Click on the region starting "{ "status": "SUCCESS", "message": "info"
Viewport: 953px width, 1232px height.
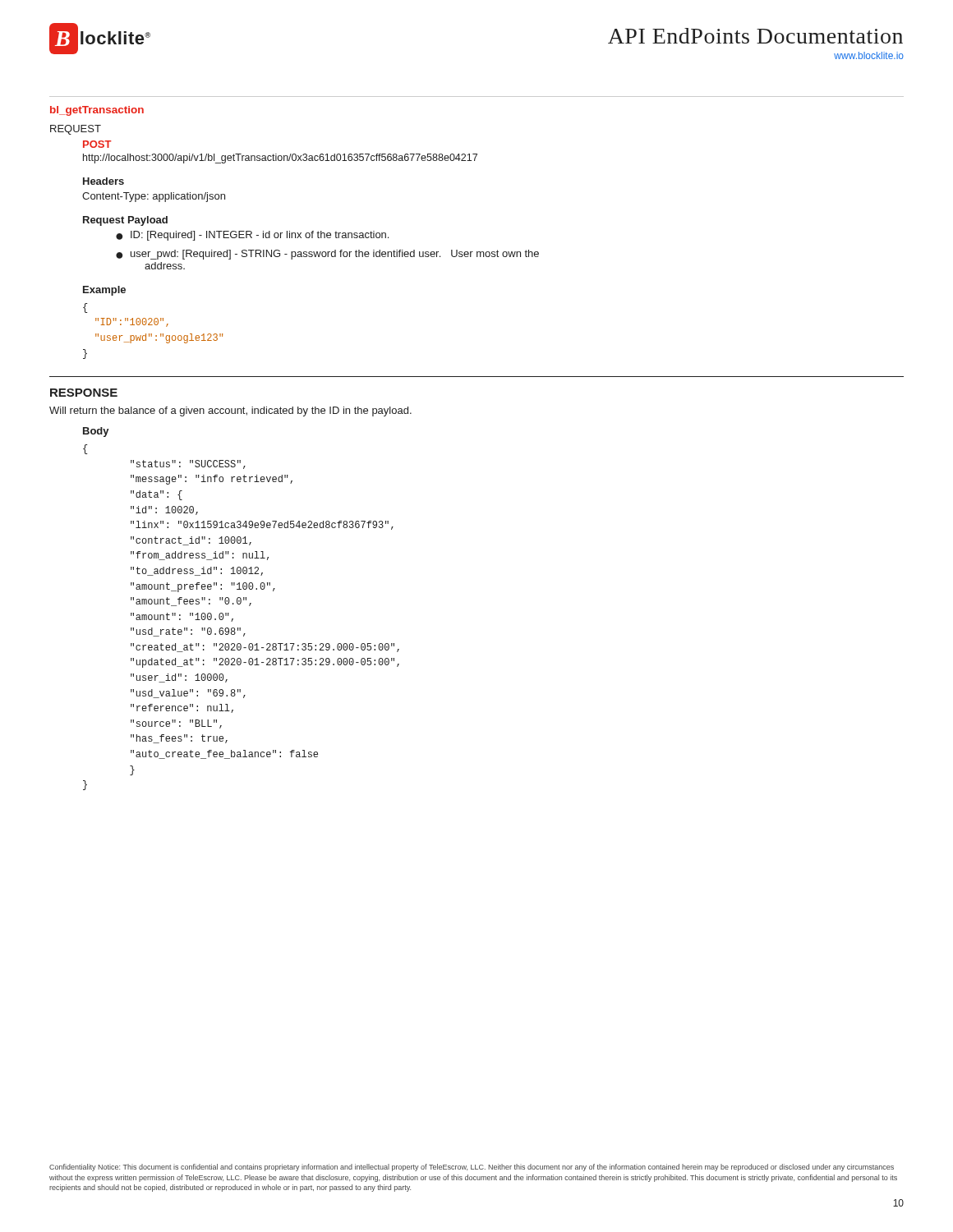coord(242,617)
